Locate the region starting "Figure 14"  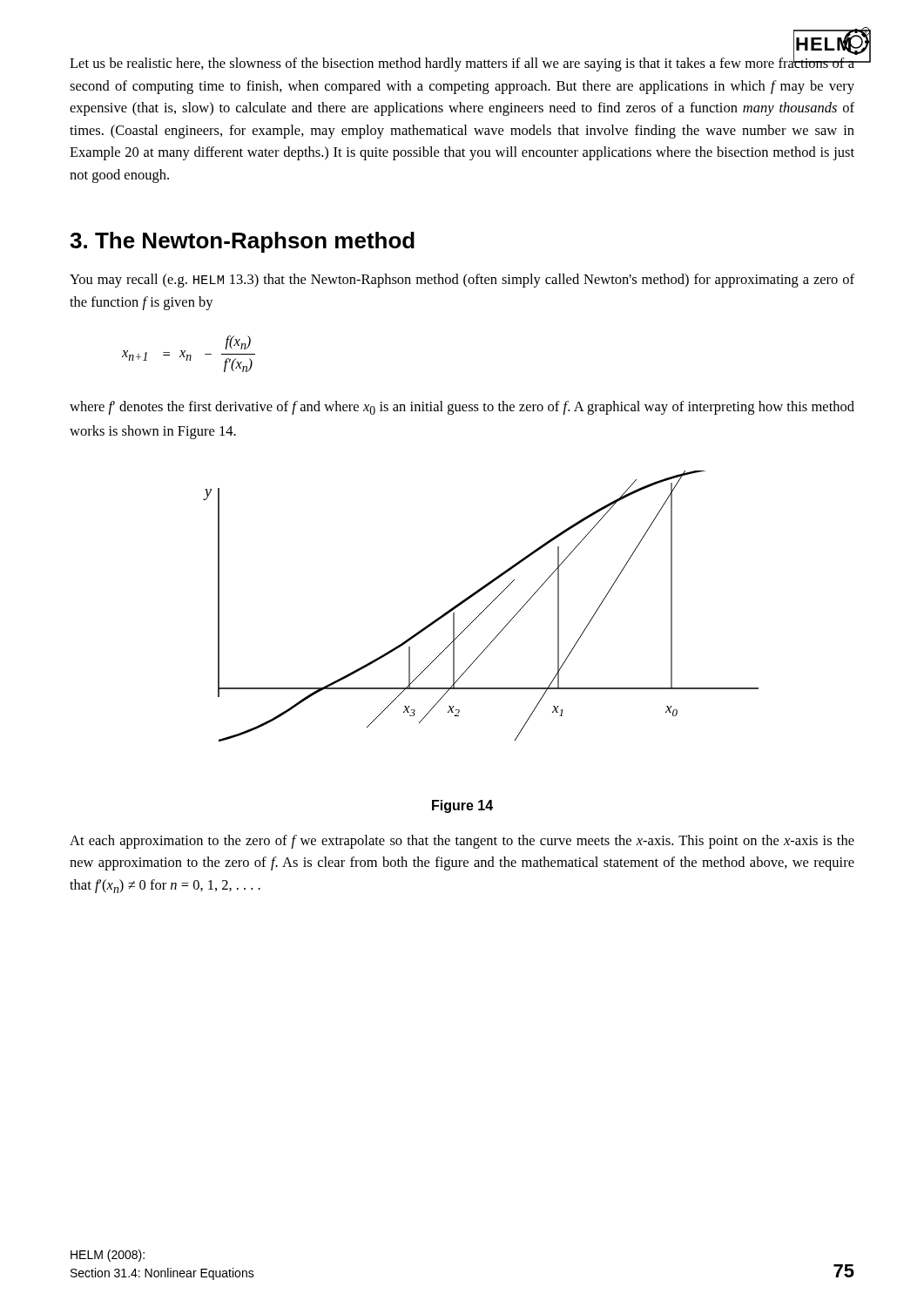(462, 805)
